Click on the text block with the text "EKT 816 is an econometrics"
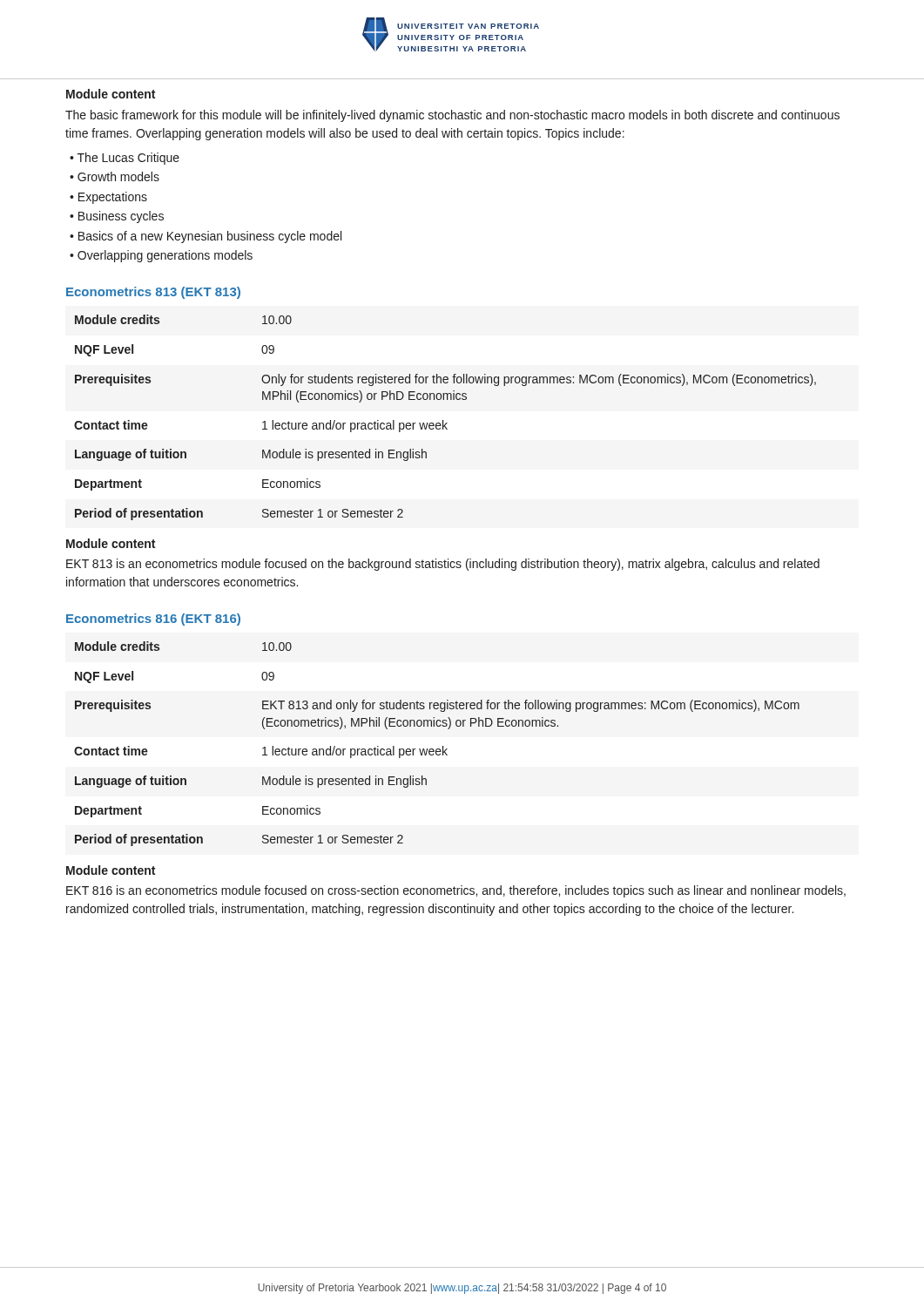 point(456,900)
